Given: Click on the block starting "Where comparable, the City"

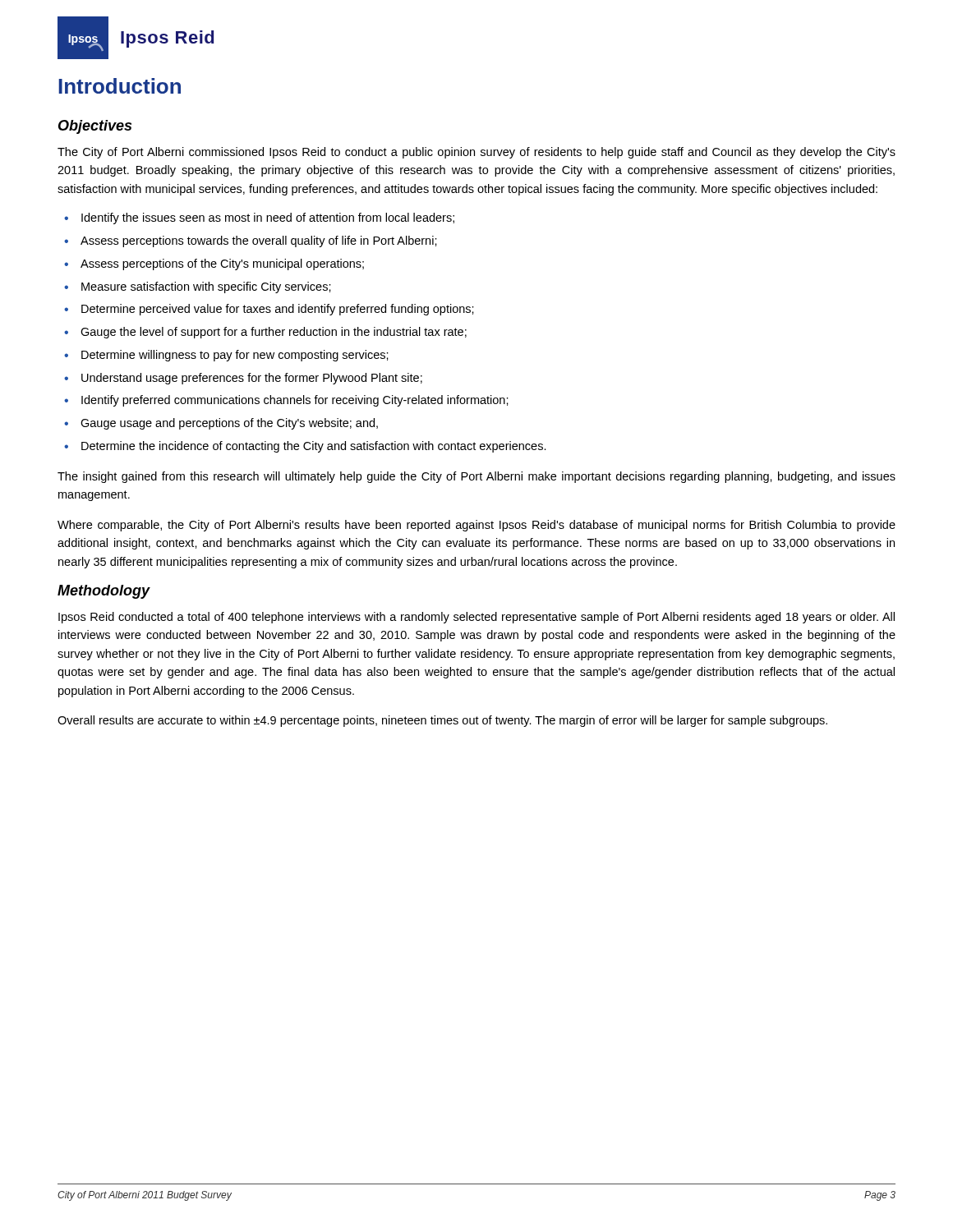Looking at the screenshot, I should [x=476, y=543].
